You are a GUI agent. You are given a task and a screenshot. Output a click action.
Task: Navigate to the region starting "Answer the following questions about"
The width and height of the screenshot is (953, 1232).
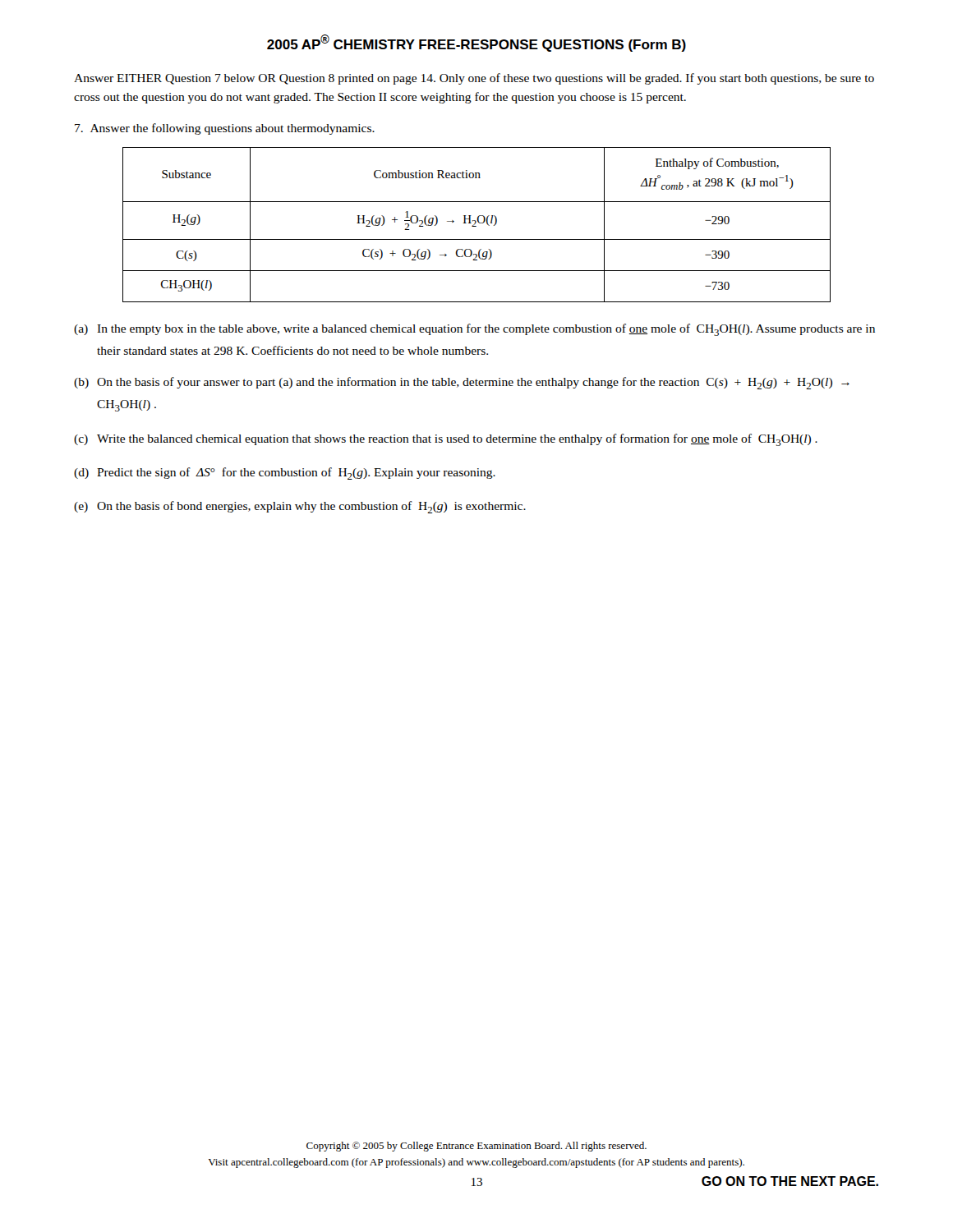225,129
